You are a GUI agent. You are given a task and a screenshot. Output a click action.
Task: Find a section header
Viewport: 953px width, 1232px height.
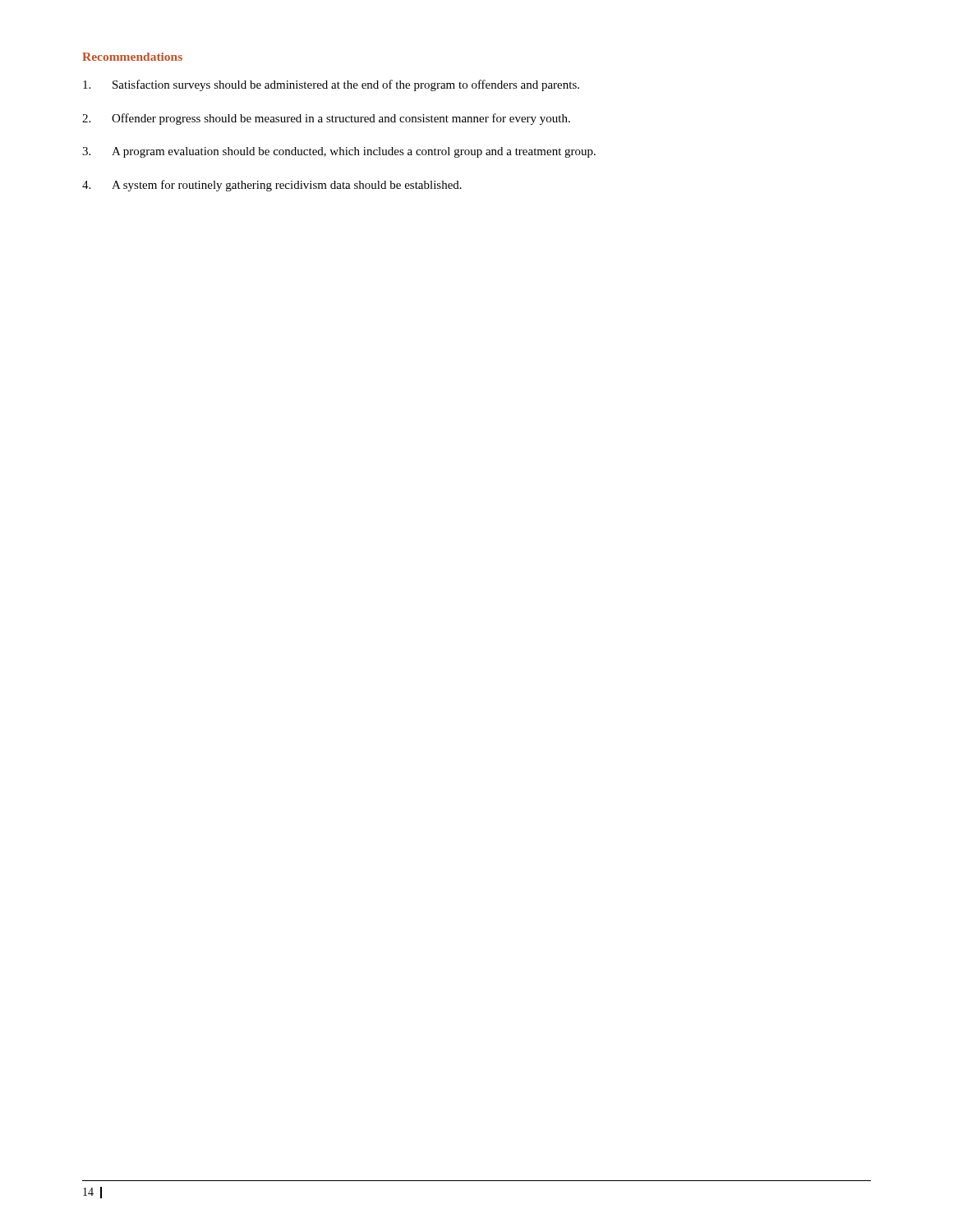(132, 56)
